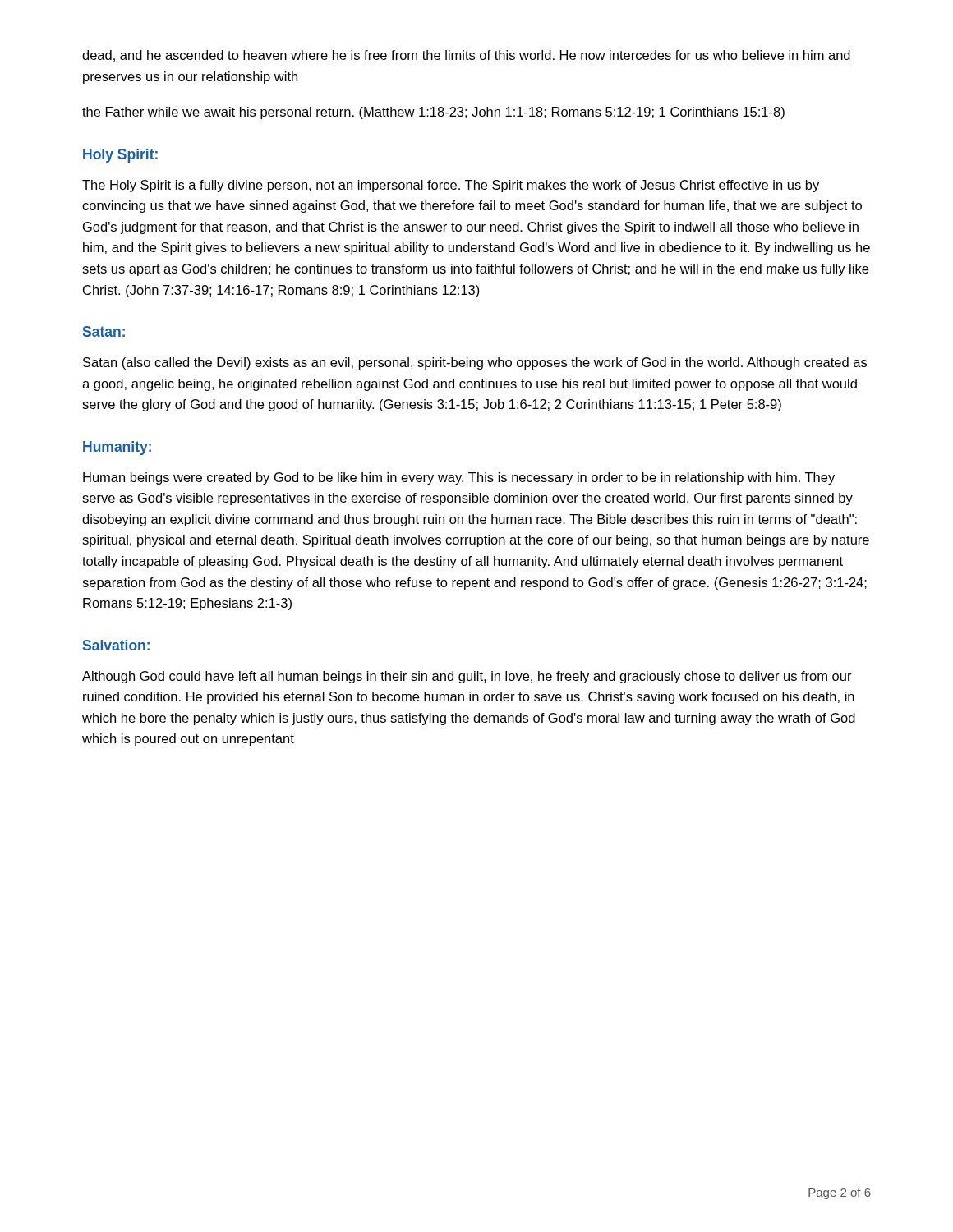Find the section header that says "Holy Spirit:"
The width and height of the screenshot is (953, 1232).
121,154
